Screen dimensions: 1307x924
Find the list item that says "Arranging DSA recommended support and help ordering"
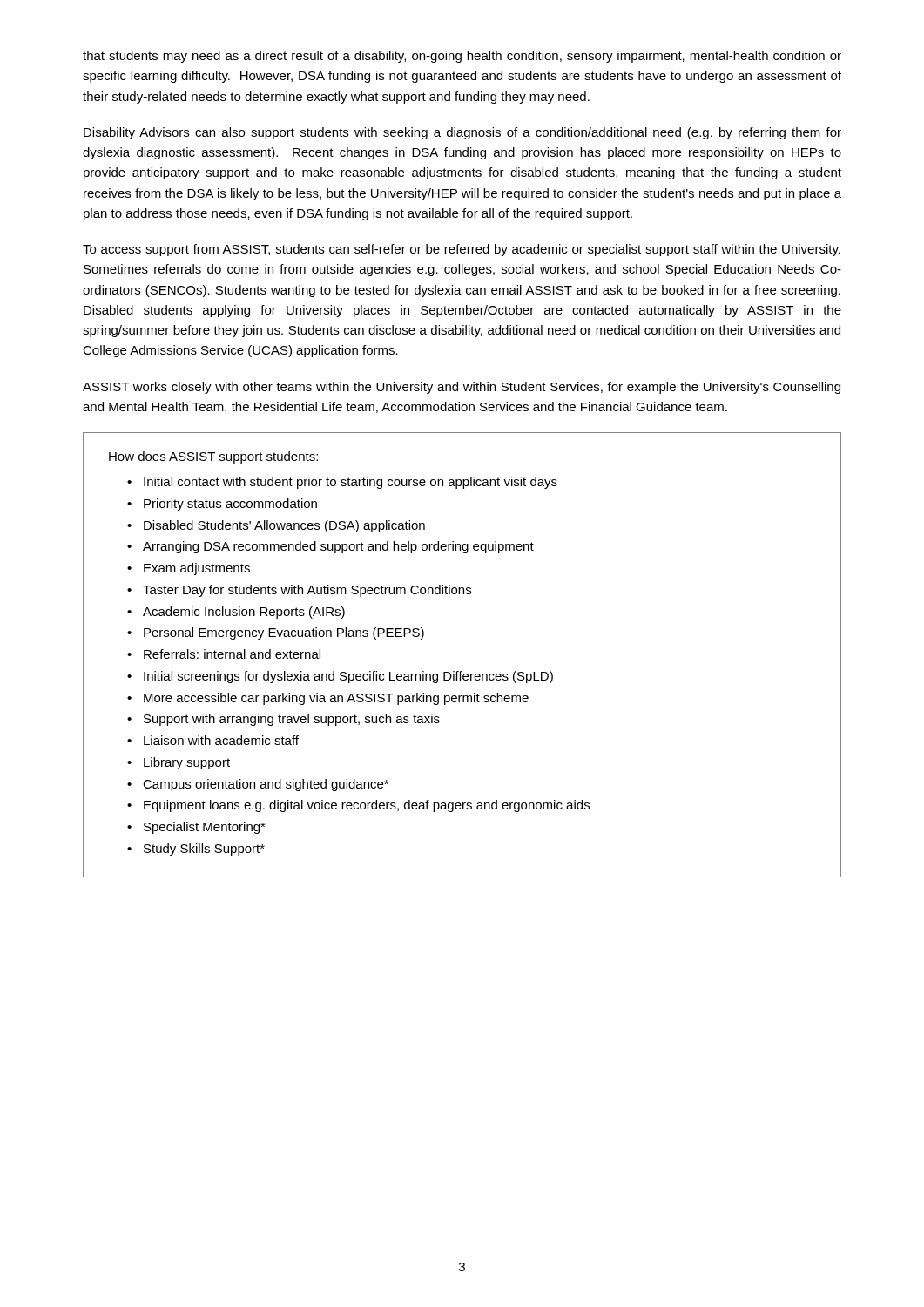(338, 546)
